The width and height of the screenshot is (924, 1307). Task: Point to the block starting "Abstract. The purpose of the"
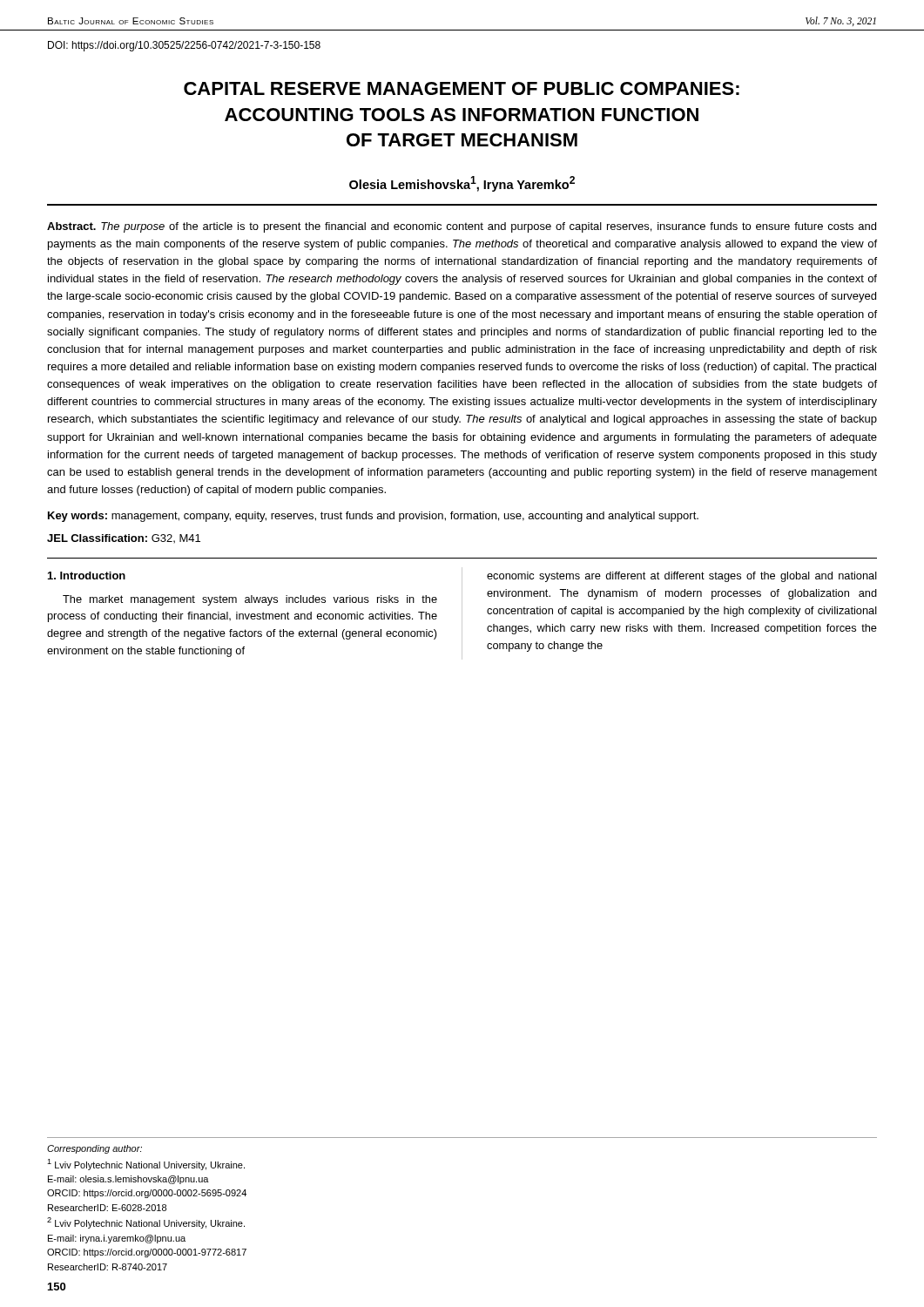pyautogui.click(x=462, y=358)
